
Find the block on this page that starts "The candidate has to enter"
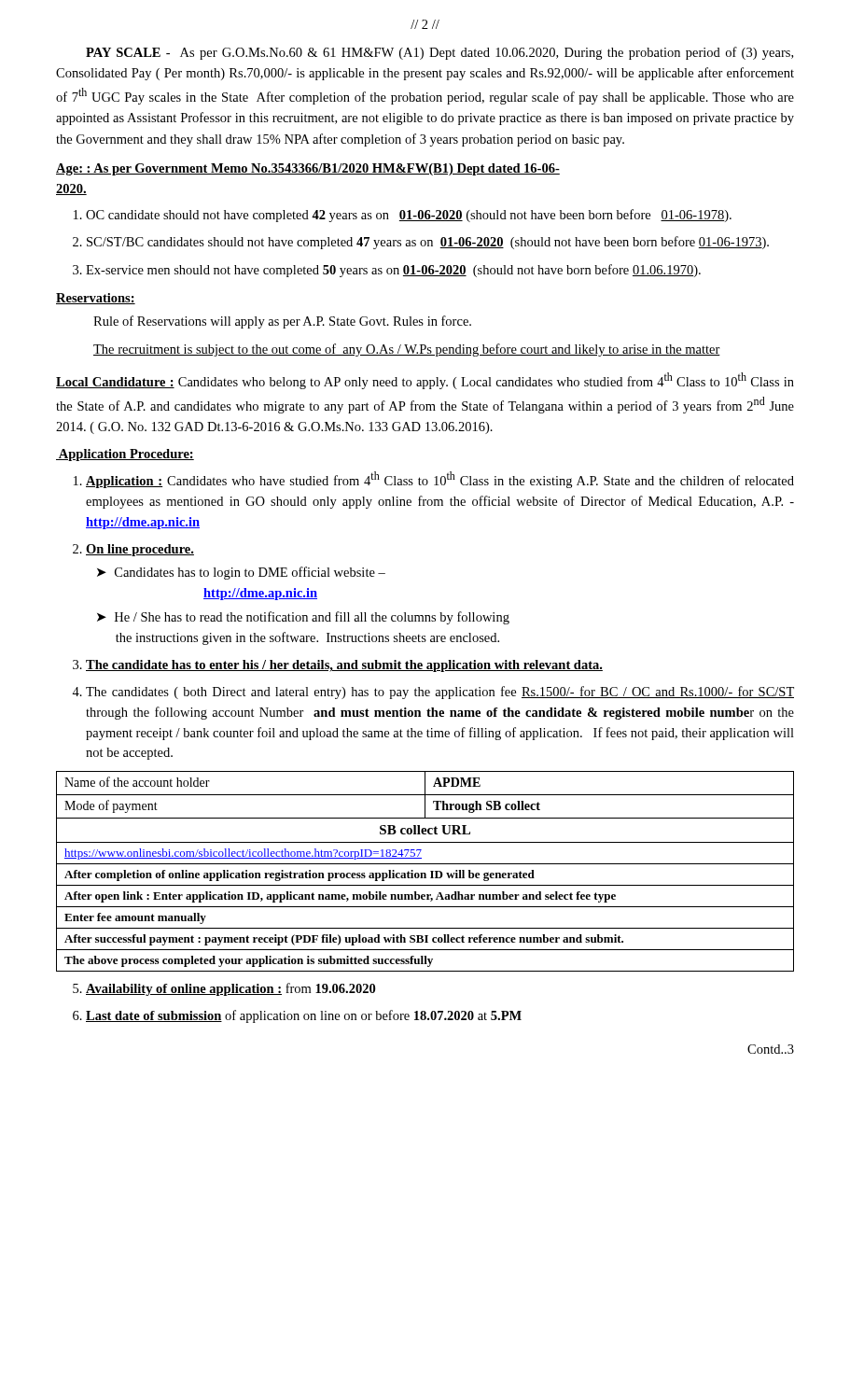tap(440, 666)
